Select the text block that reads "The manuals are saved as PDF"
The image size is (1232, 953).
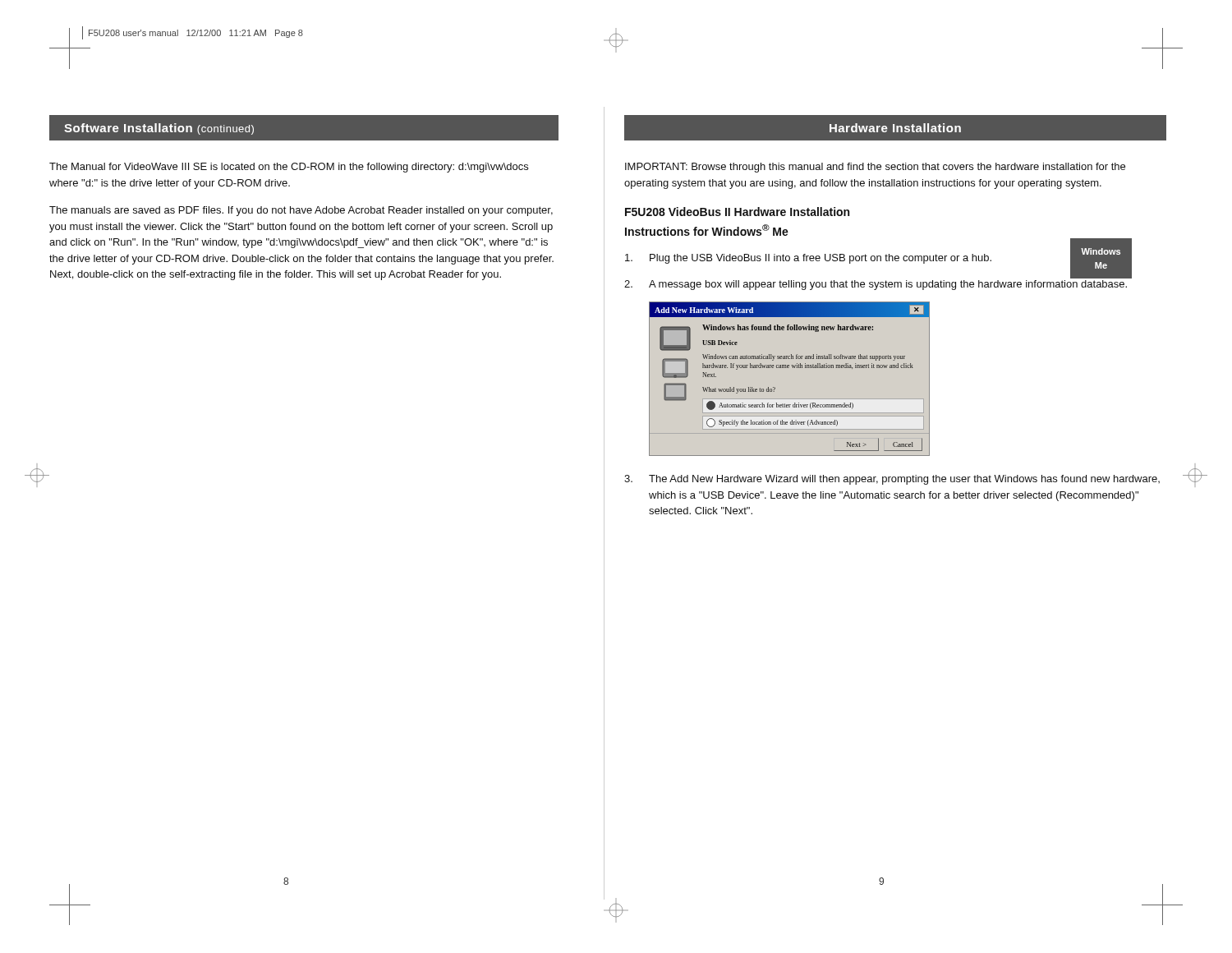302,242
